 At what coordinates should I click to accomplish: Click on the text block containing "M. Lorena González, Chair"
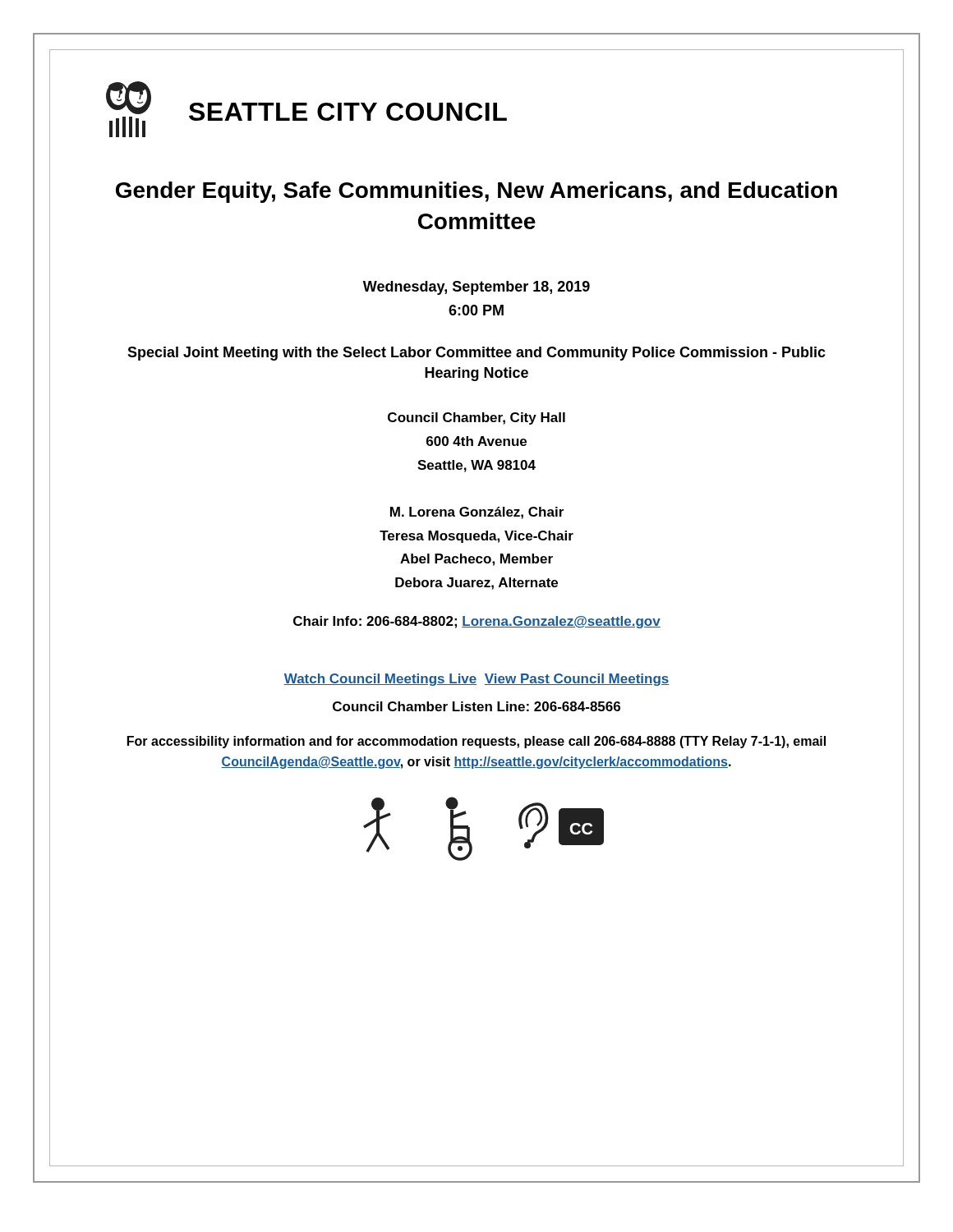pos(476,547)
